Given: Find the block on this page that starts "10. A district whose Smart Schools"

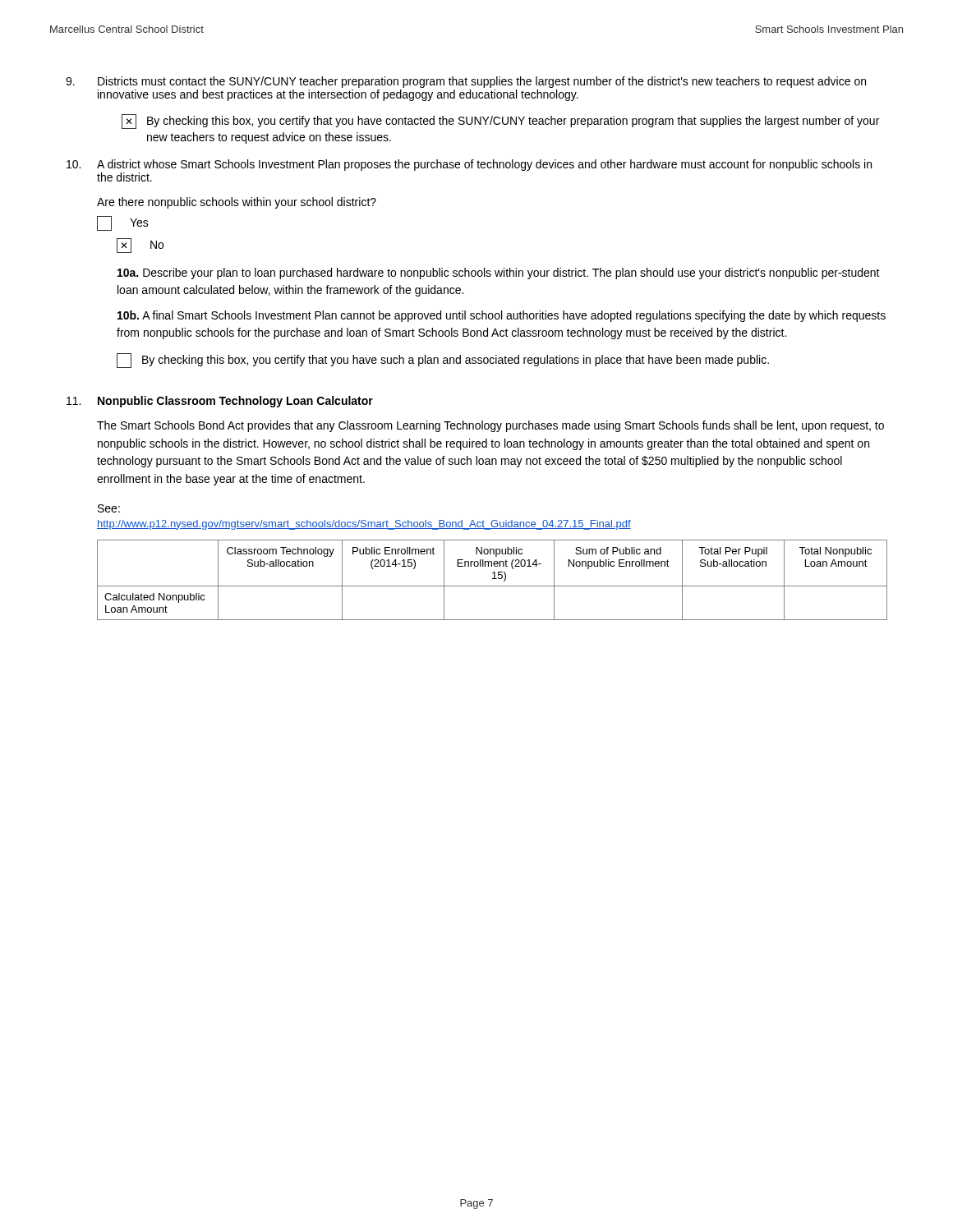Looking at the screenshot, I should click(x=476, y=267).
